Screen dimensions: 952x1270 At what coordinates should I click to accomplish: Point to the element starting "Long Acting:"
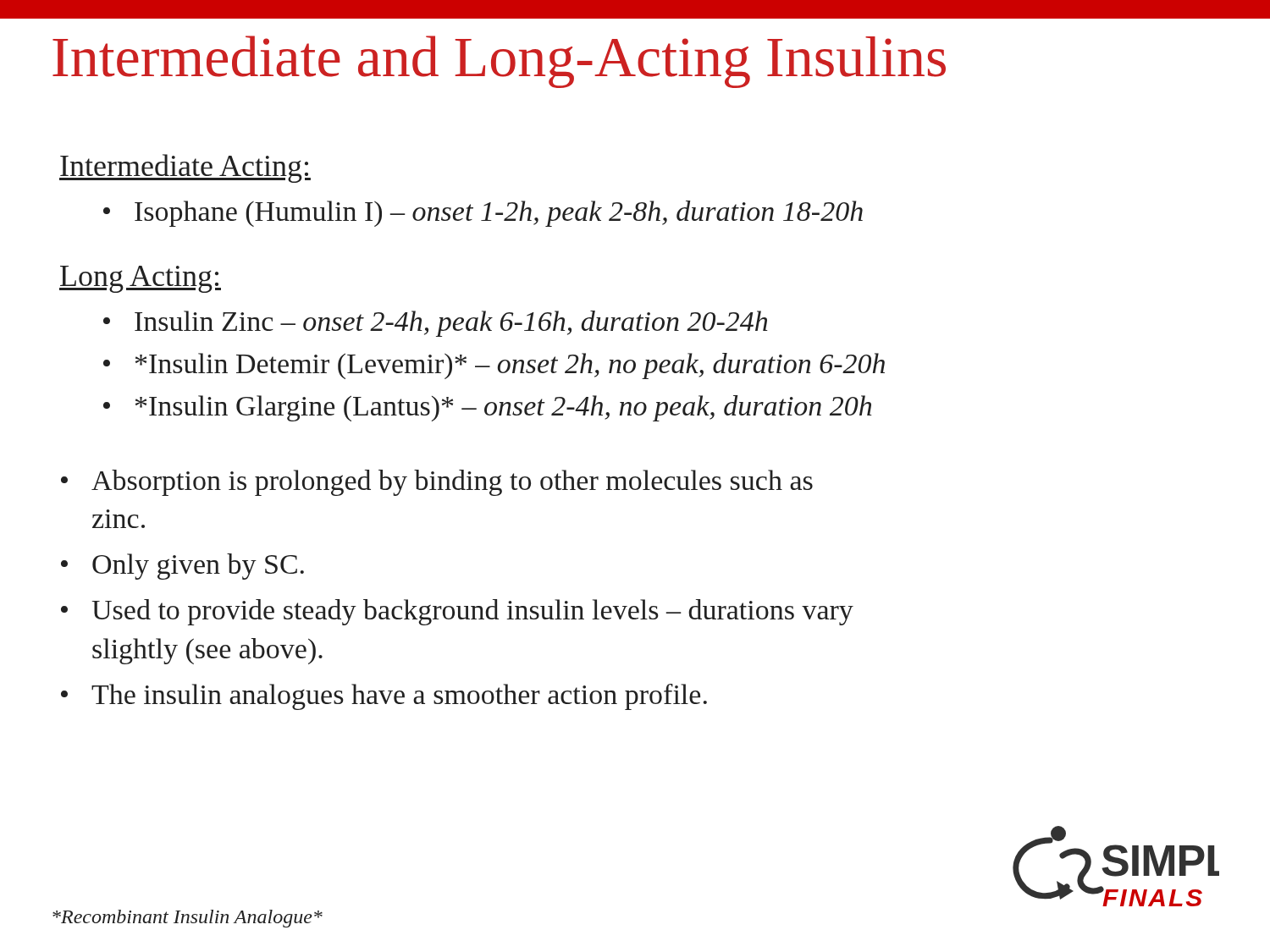click(140, 279)
